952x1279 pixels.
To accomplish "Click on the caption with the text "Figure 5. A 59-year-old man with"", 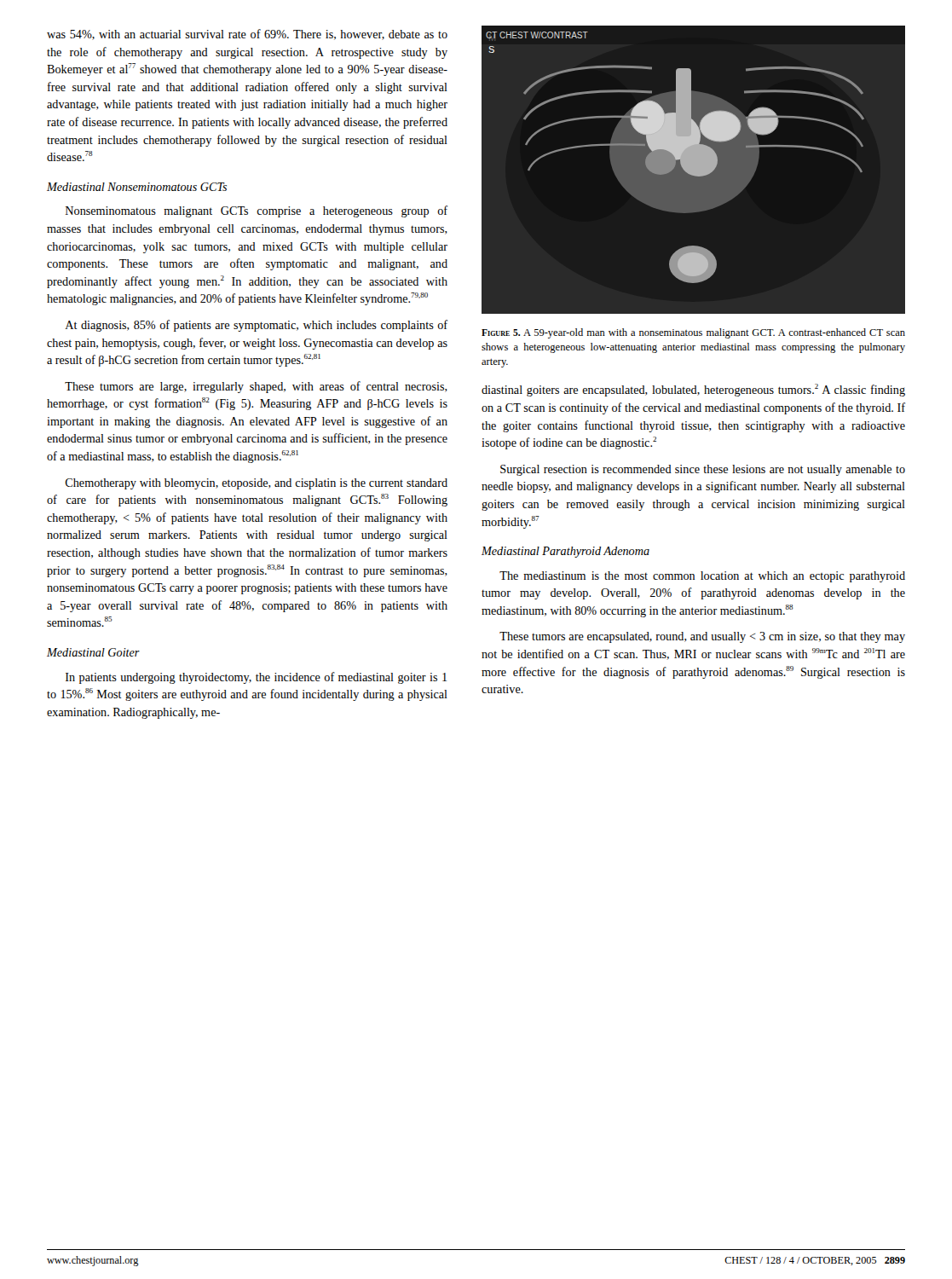I will (x=693, y=347).
